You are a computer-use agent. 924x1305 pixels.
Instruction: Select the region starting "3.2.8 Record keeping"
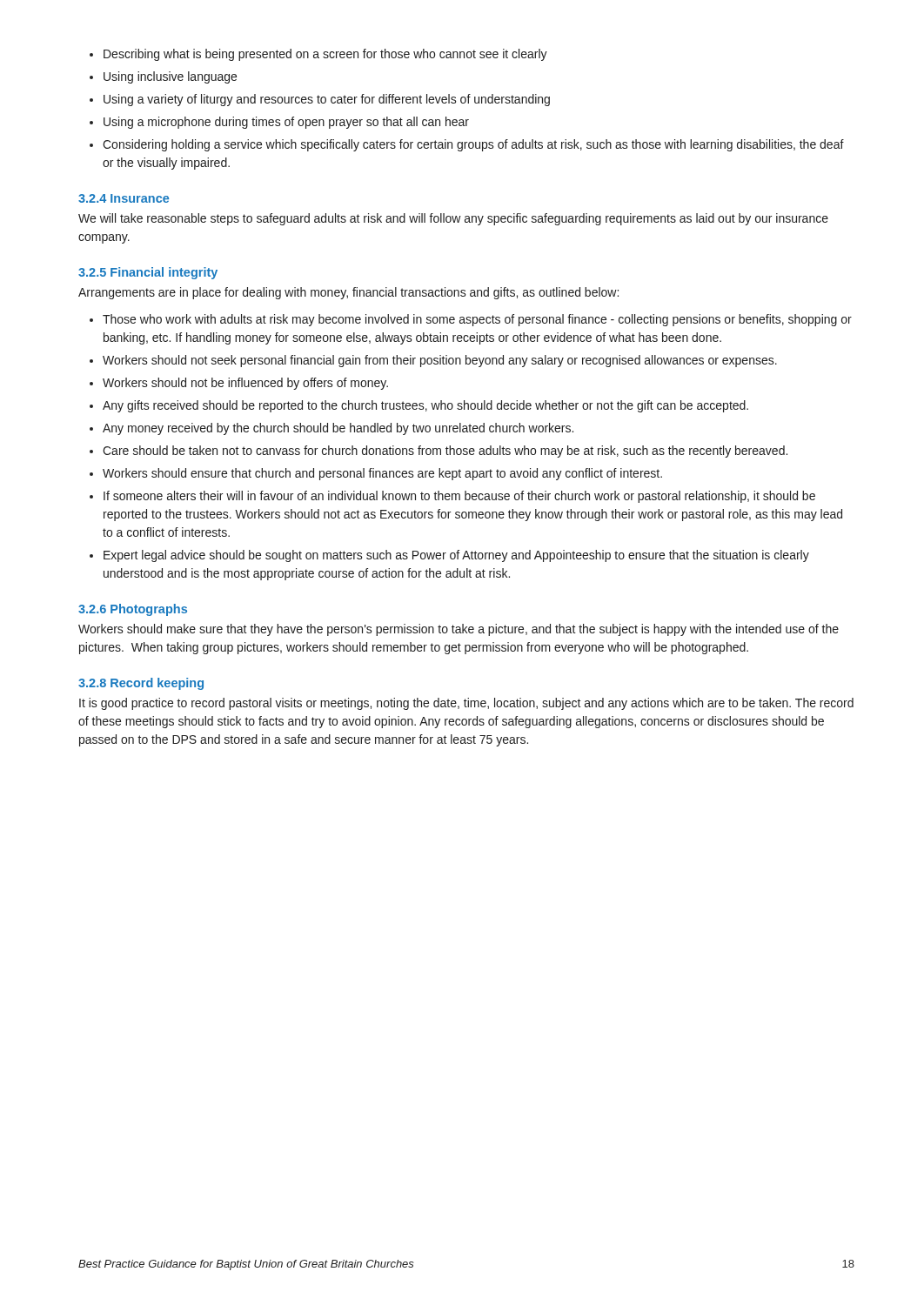pyautogui.click(x=141, y=683)
